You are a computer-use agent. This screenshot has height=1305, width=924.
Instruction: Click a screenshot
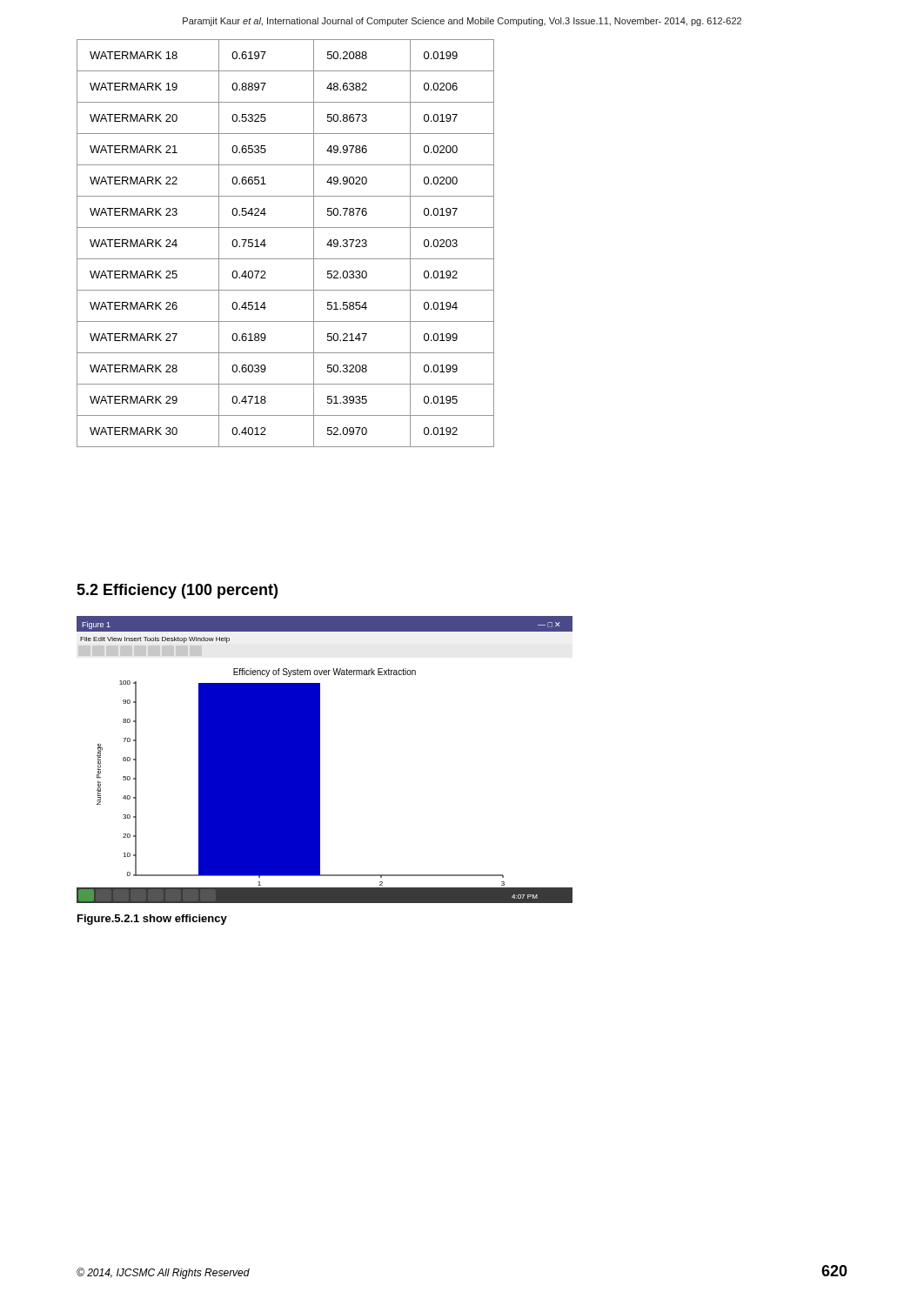tap(325, 760)
